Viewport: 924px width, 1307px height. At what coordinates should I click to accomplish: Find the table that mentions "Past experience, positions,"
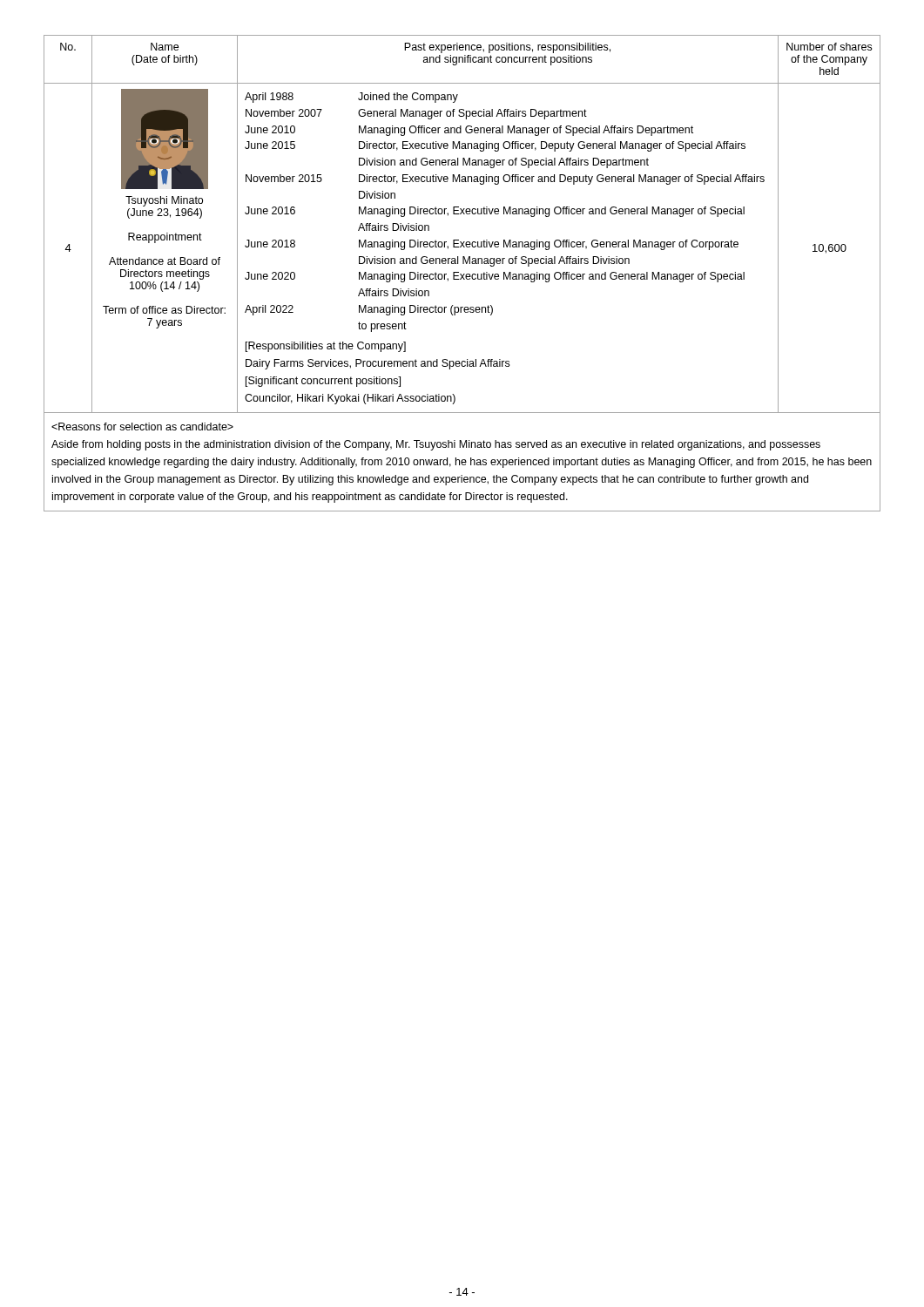click(x=462, y=273)
